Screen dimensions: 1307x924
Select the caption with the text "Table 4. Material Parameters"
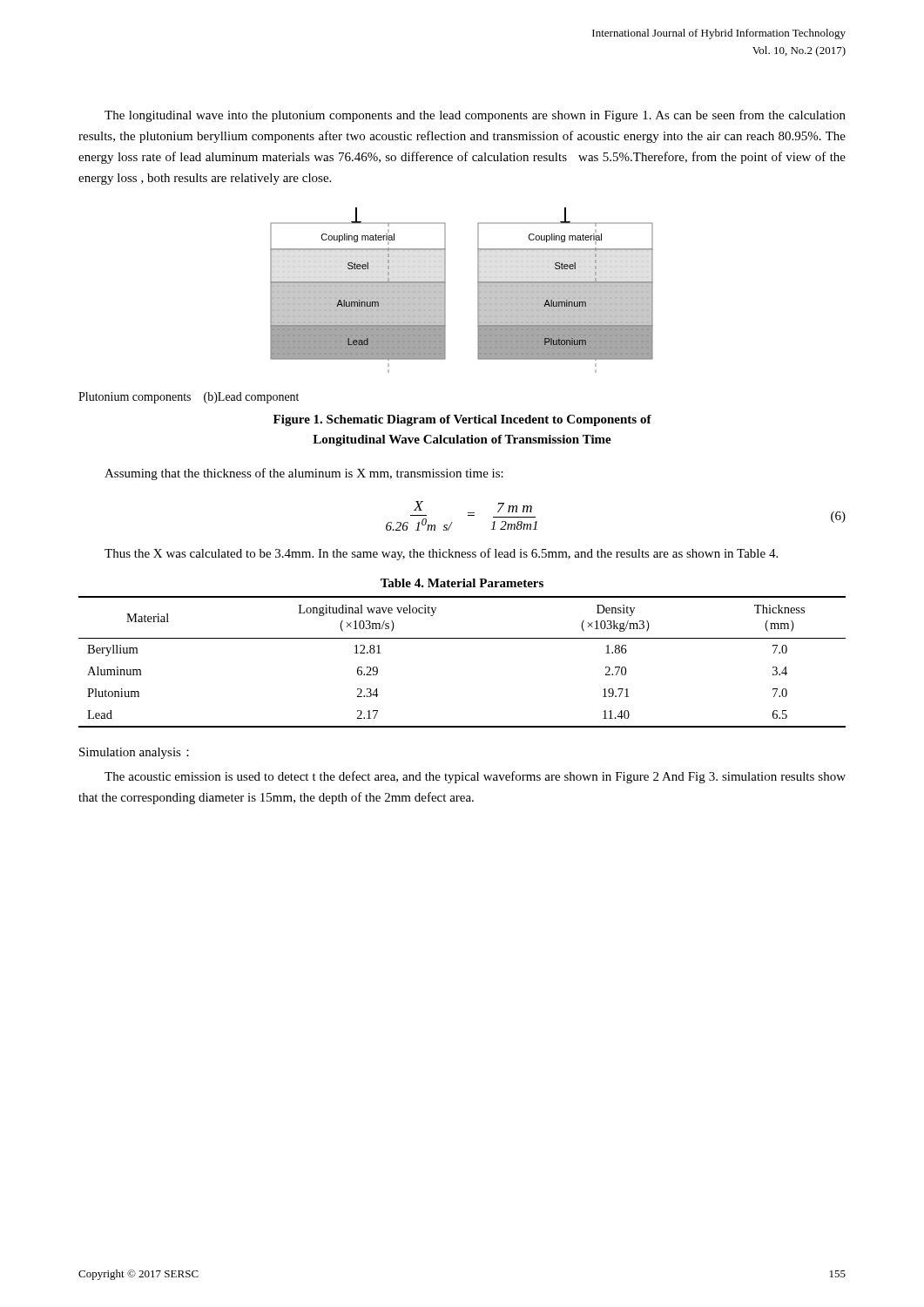[462, 583]
